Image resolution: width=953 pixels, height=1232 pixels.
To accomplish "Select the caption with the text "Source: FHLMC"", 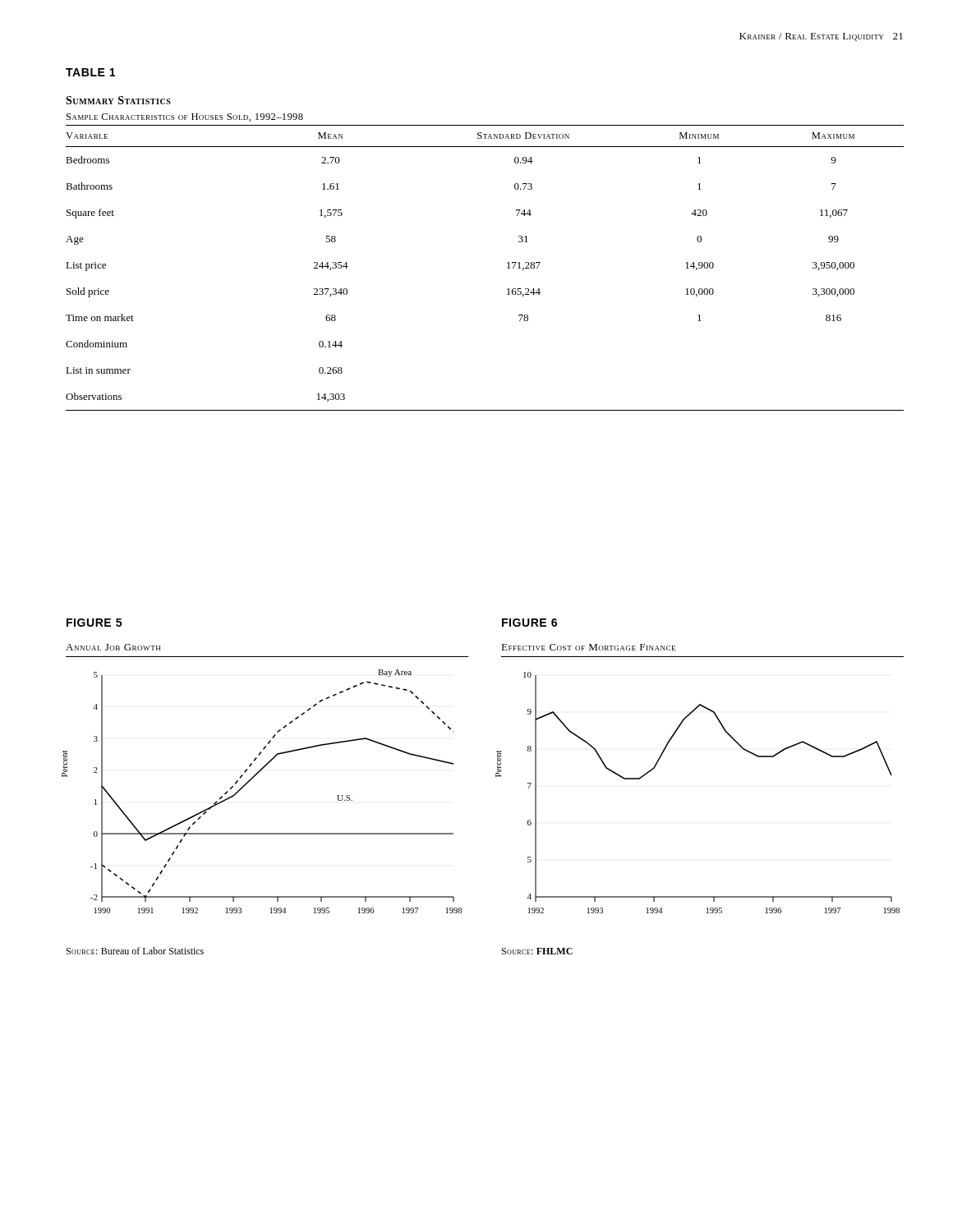I will 537,951.
